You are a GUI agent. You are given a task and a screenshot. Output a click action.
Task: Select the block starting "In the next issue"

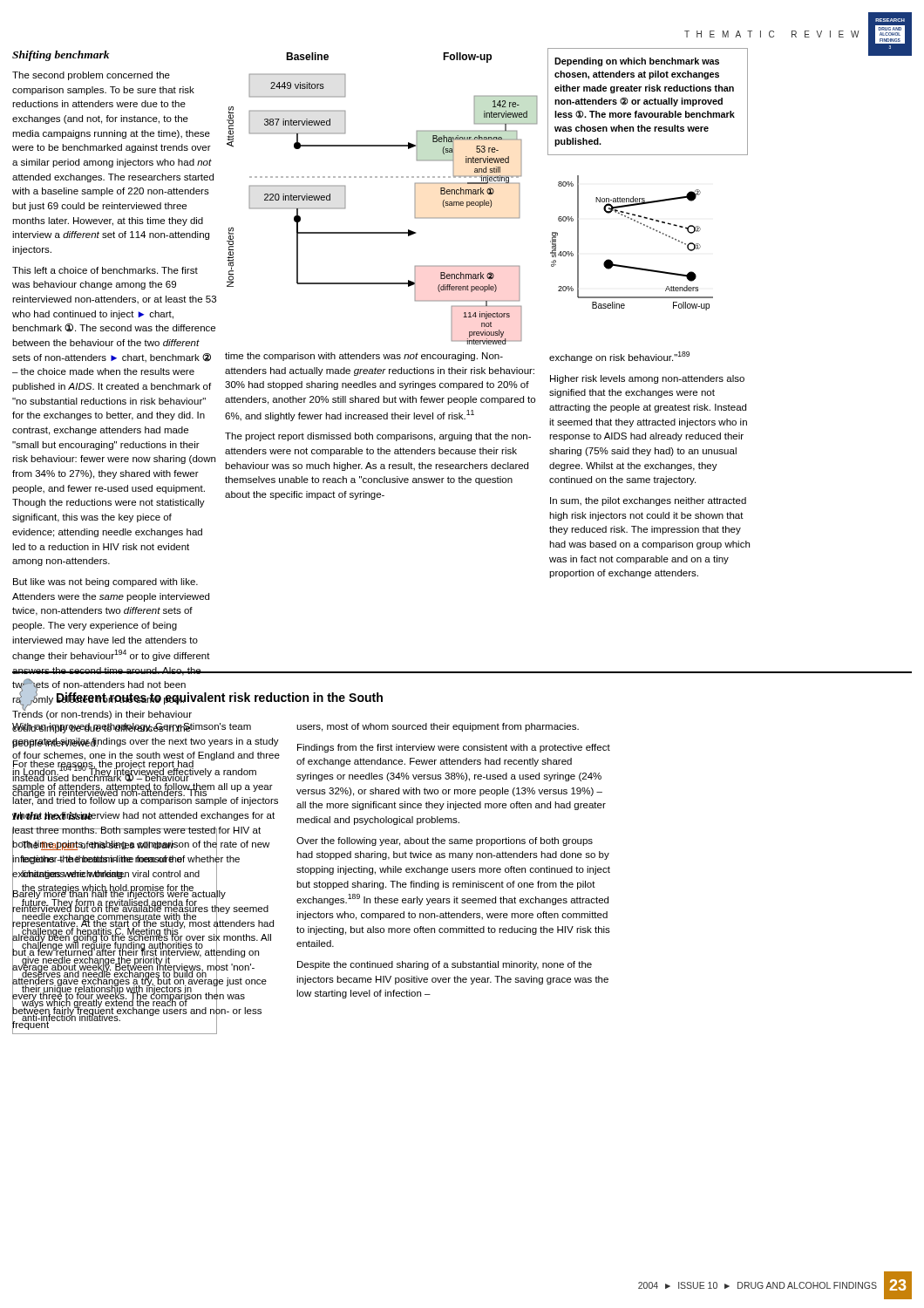click(x=52, y=816)
